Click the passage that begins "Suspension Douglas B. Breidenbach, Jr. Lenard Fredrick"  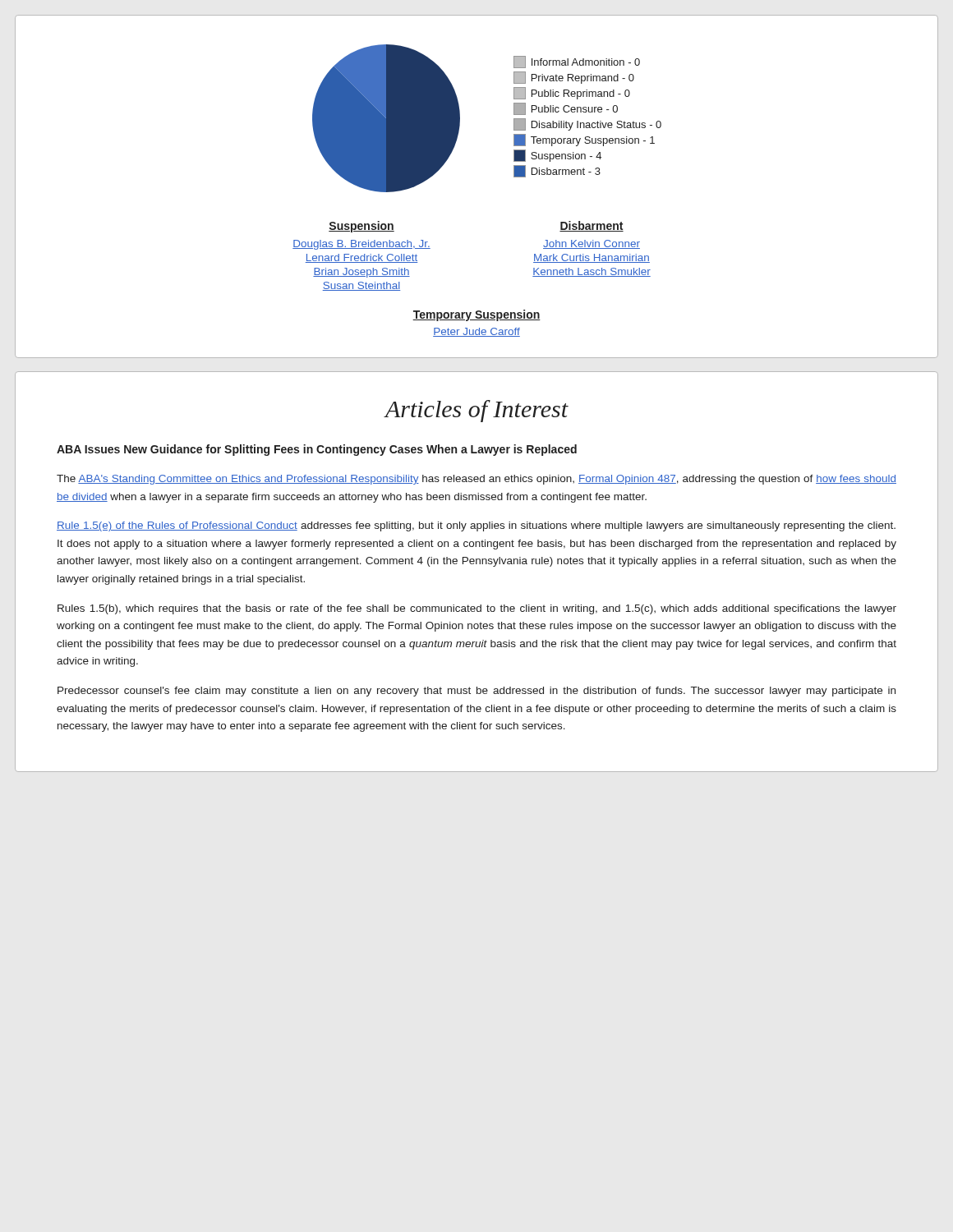pos(361,255)
